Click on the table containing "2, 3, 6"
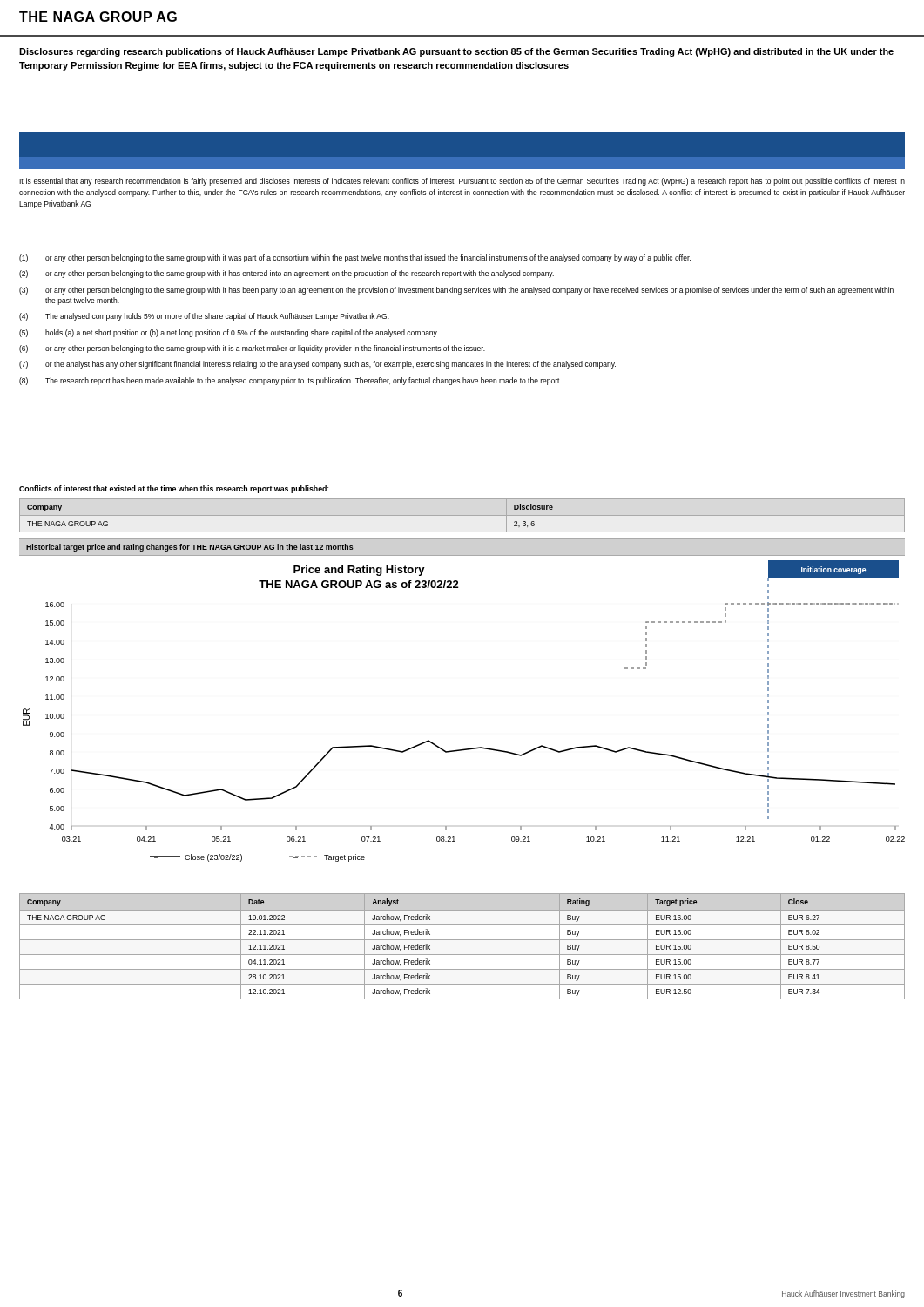The image size is (924, 1307). (462, 515)
